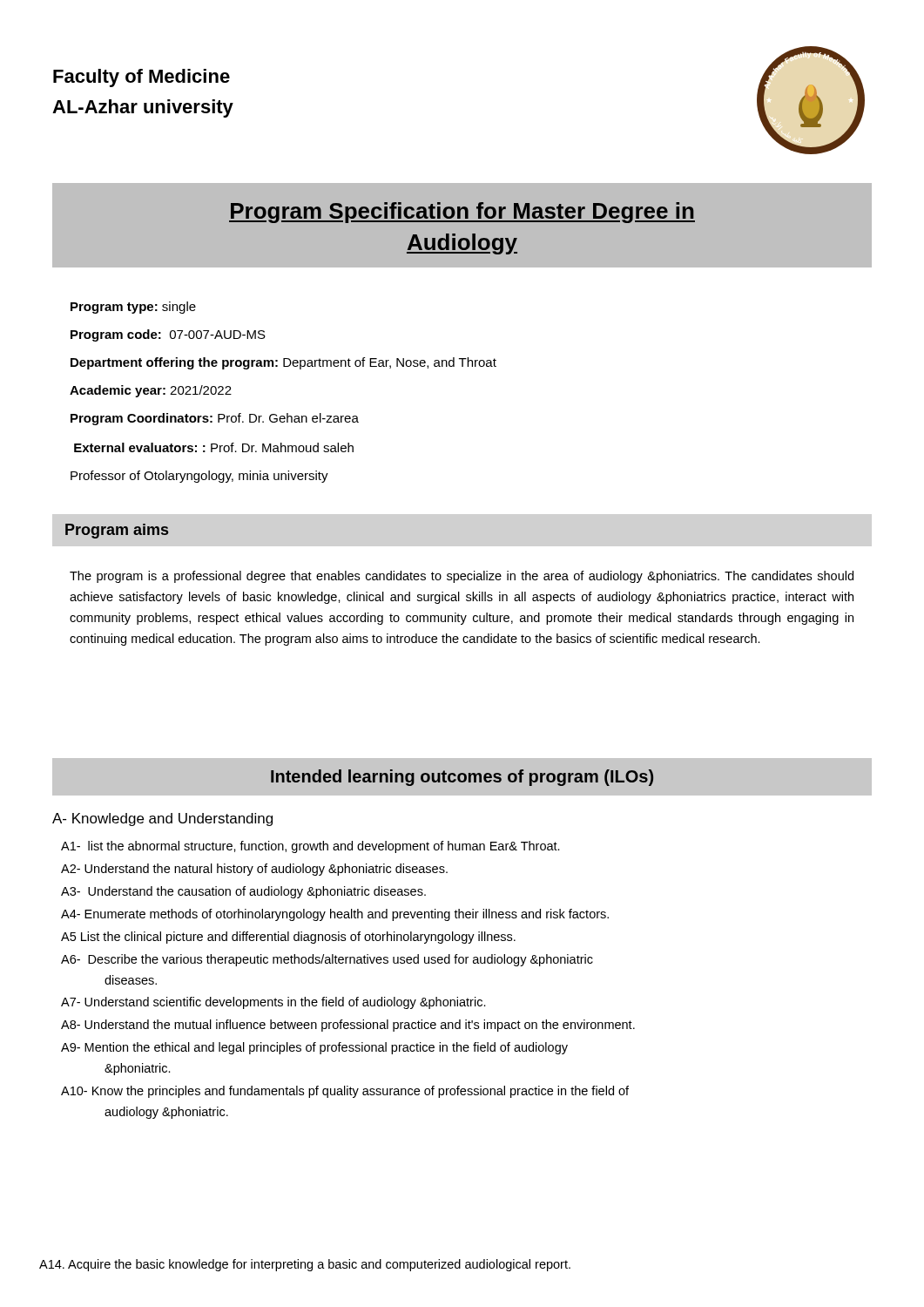Select the passage starting "A6- Describe the various"
The image size is (924, 1307).
[327, 969]
